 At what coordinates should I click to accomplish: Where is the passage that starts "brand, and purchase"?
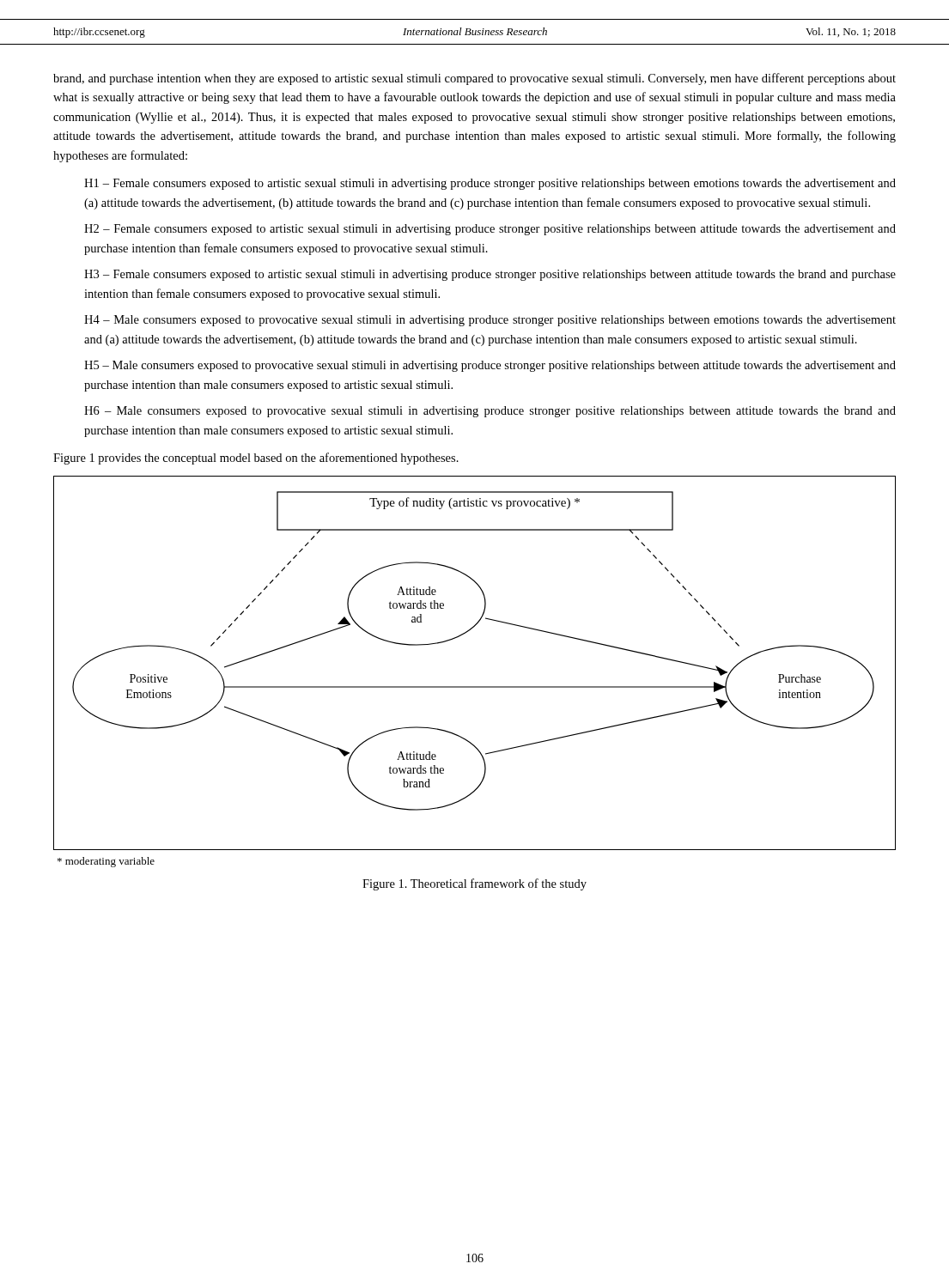pyautogui.click(x=474, y=117)
